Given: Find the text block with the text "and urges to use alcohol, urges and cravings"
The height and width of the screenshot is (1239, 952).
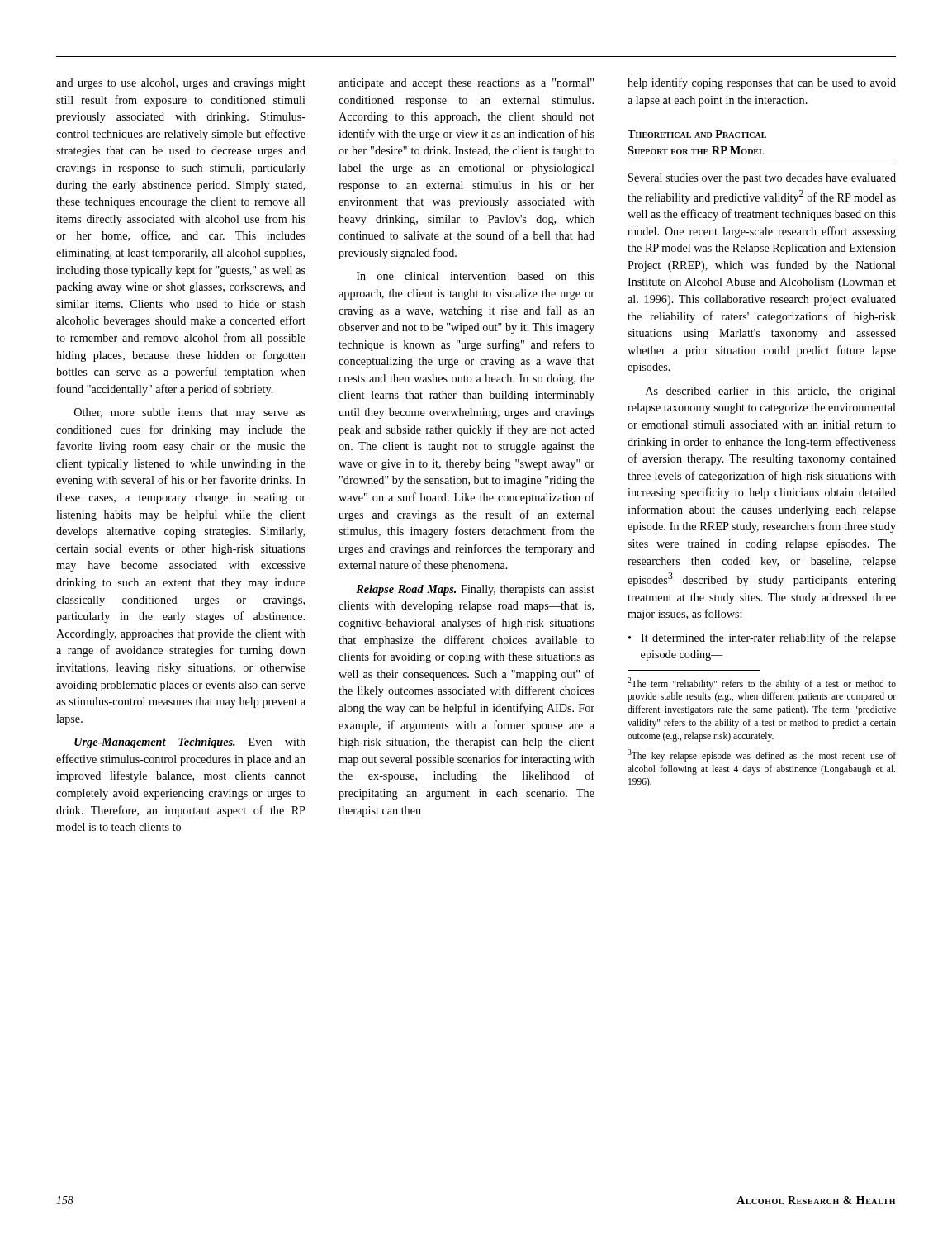Looking at the screenshot, I should click(181, 455).
